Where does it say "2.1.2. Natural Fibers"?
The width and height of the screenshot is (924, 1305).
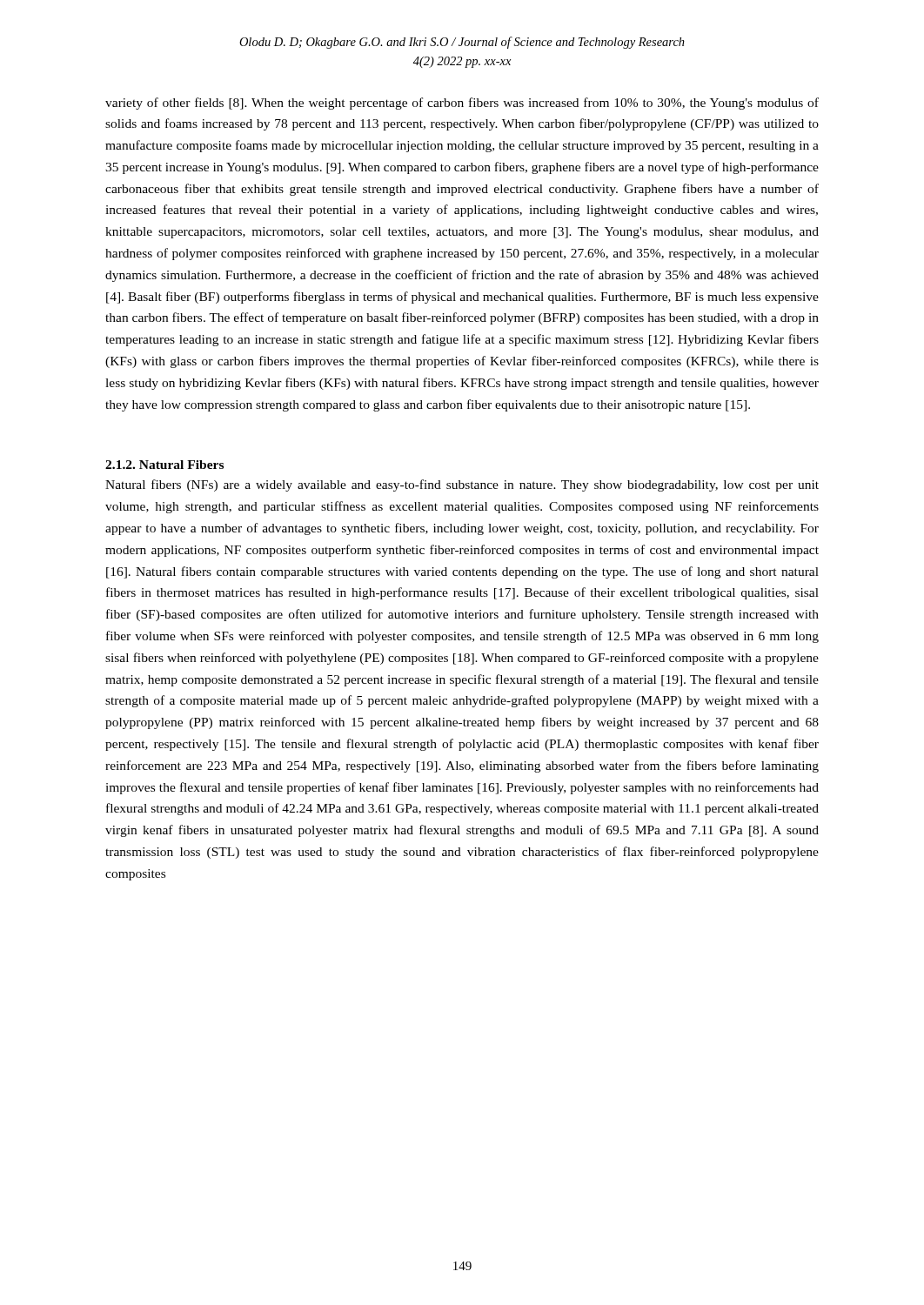click(165, 465)
